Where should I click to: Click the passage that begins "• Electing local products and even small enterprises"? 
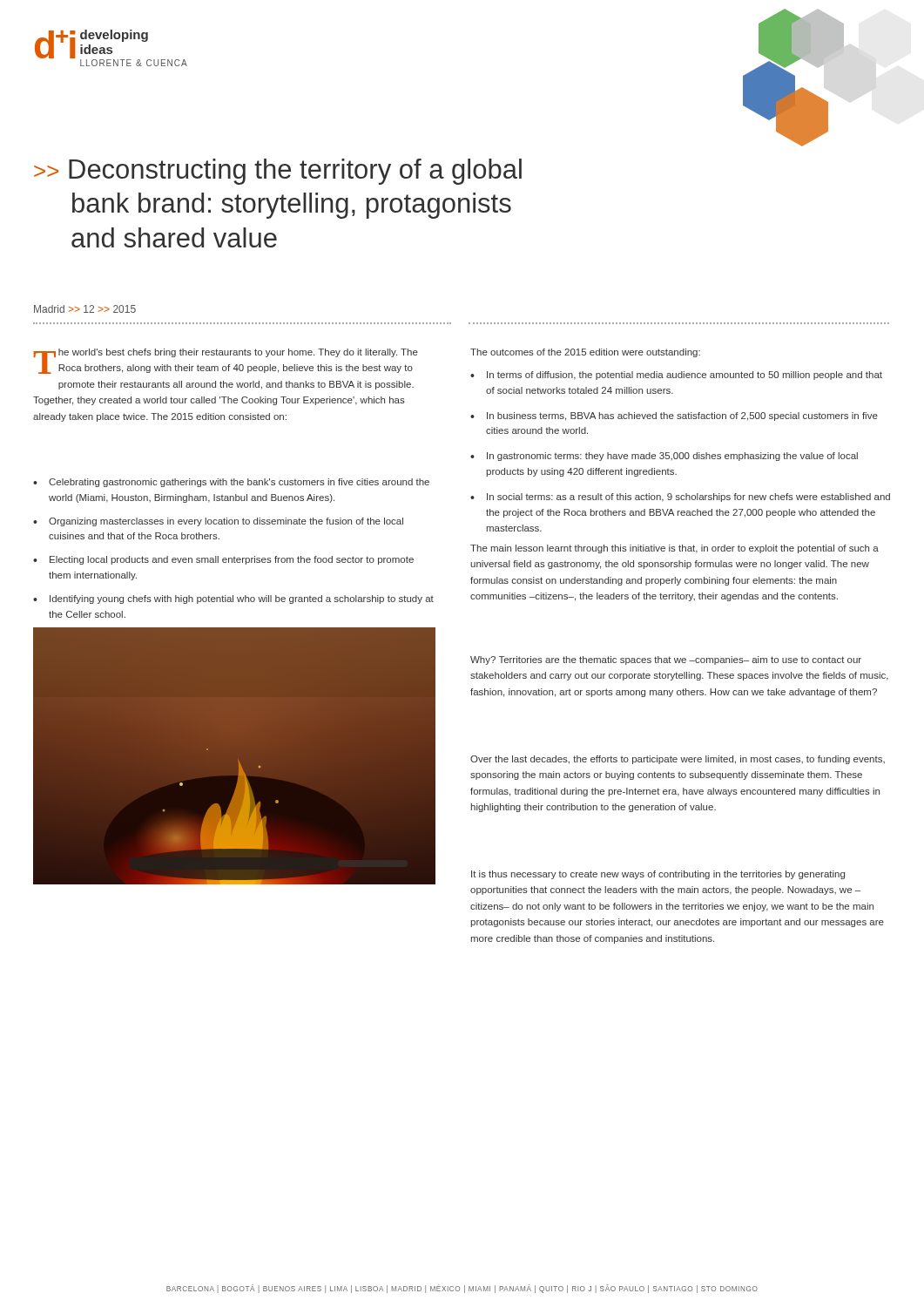click(224, 566)
